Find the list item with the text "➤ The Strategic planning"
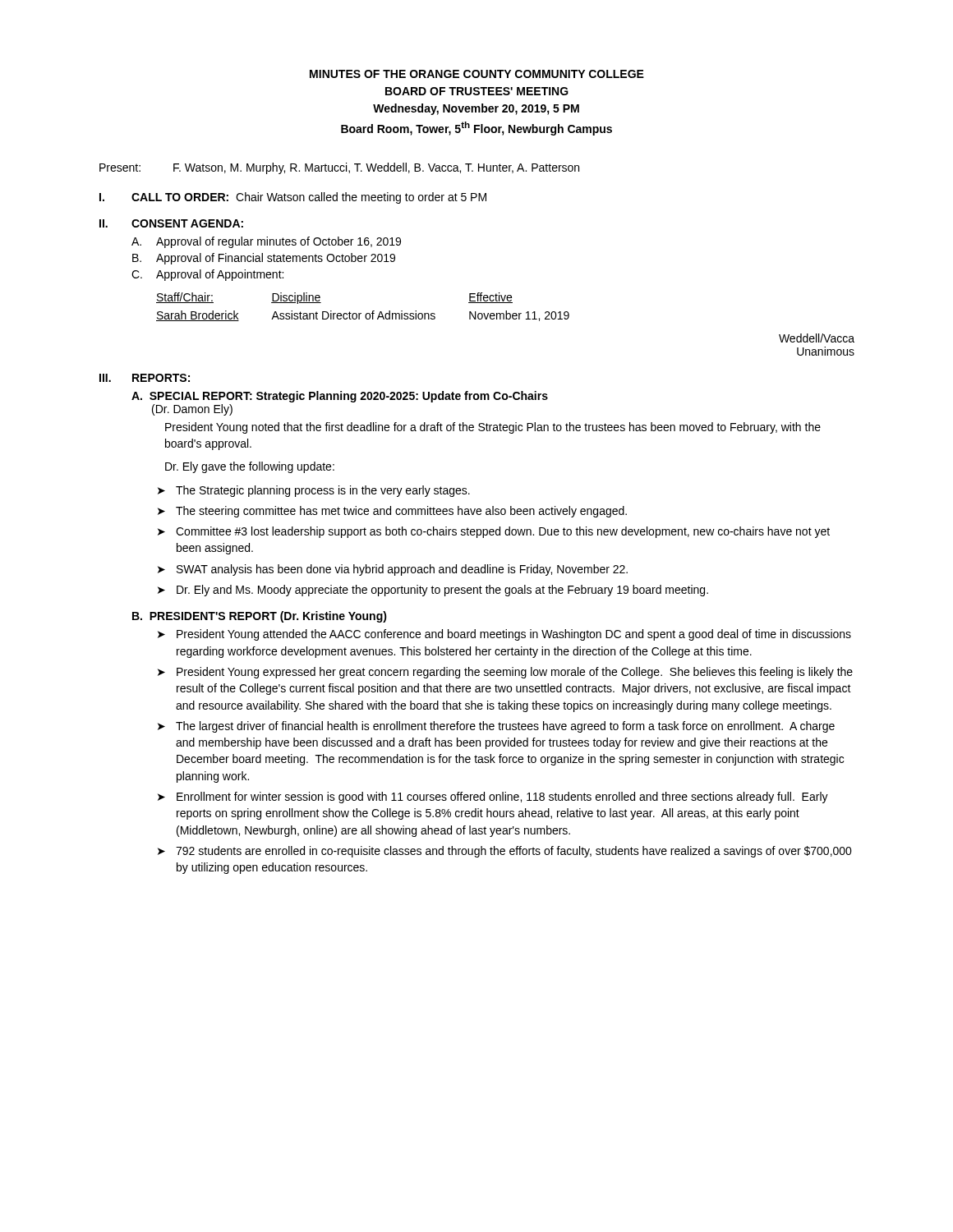Viewport: 953px width, 1232px height. point(314,491)
